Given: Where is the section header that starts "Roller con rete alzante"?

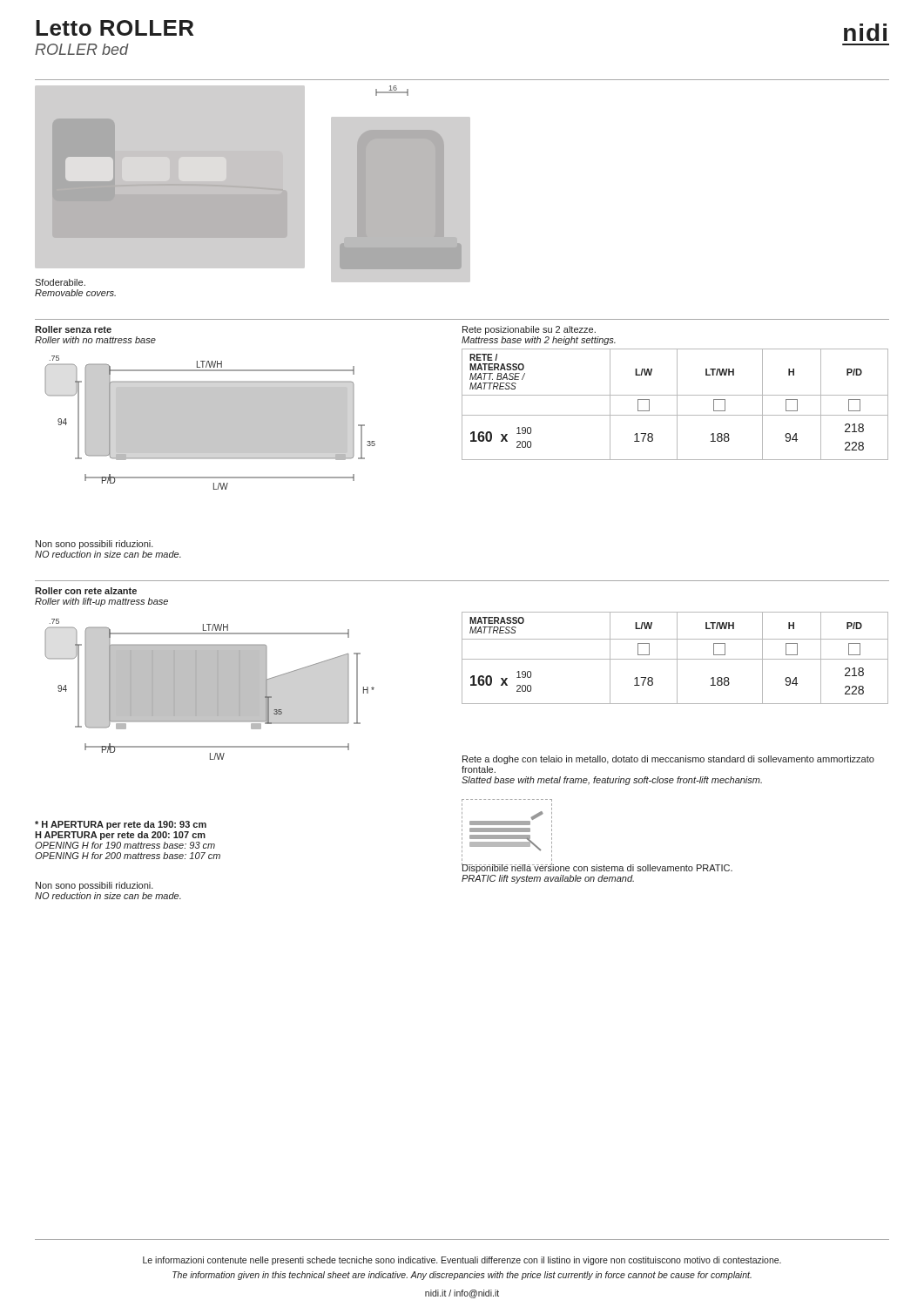Looking at the screenshot, I should click(102, 596).
